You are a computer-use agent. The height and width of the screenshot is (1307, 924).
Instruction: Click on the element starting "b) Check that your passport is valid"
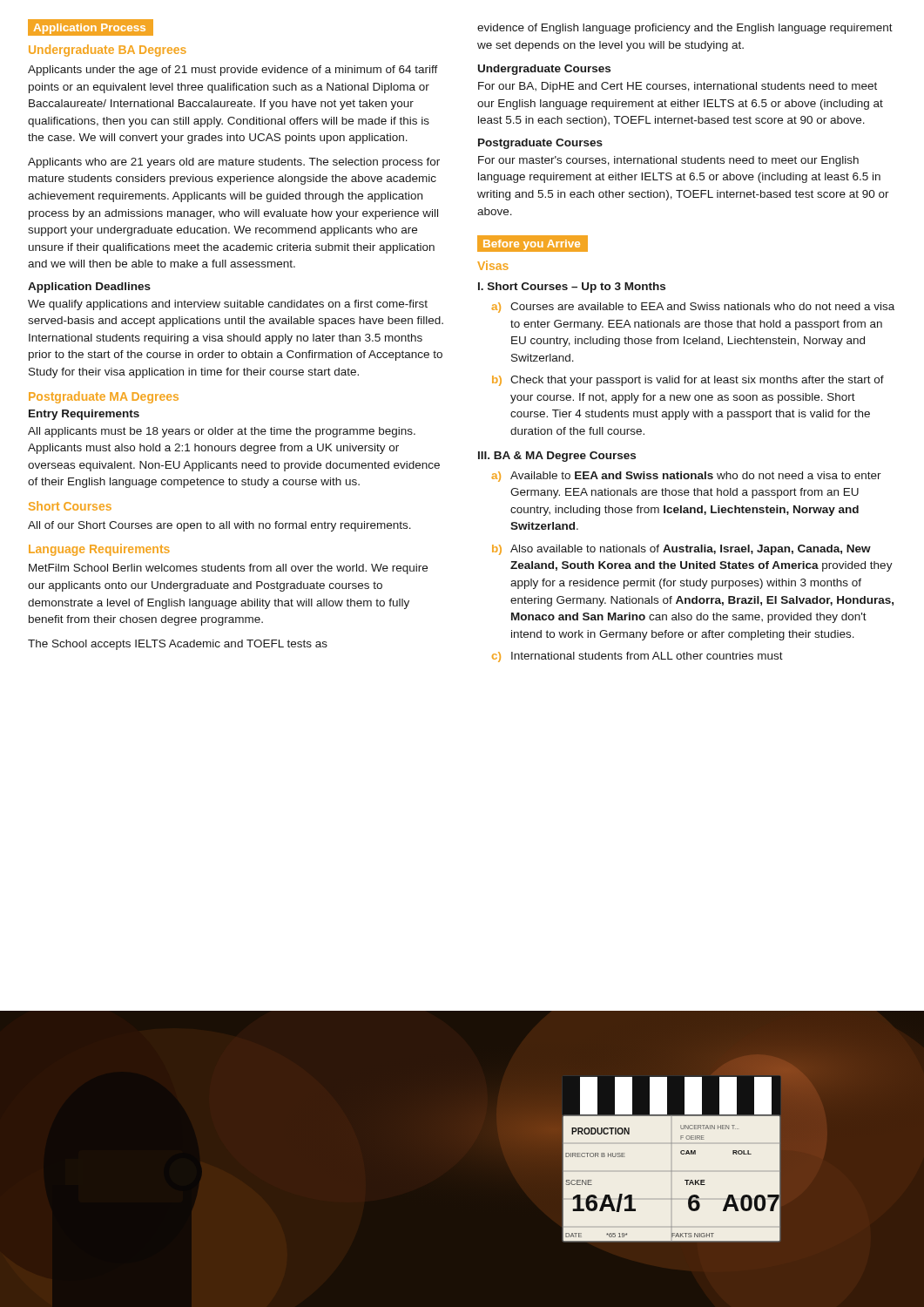tap(693, 406)
